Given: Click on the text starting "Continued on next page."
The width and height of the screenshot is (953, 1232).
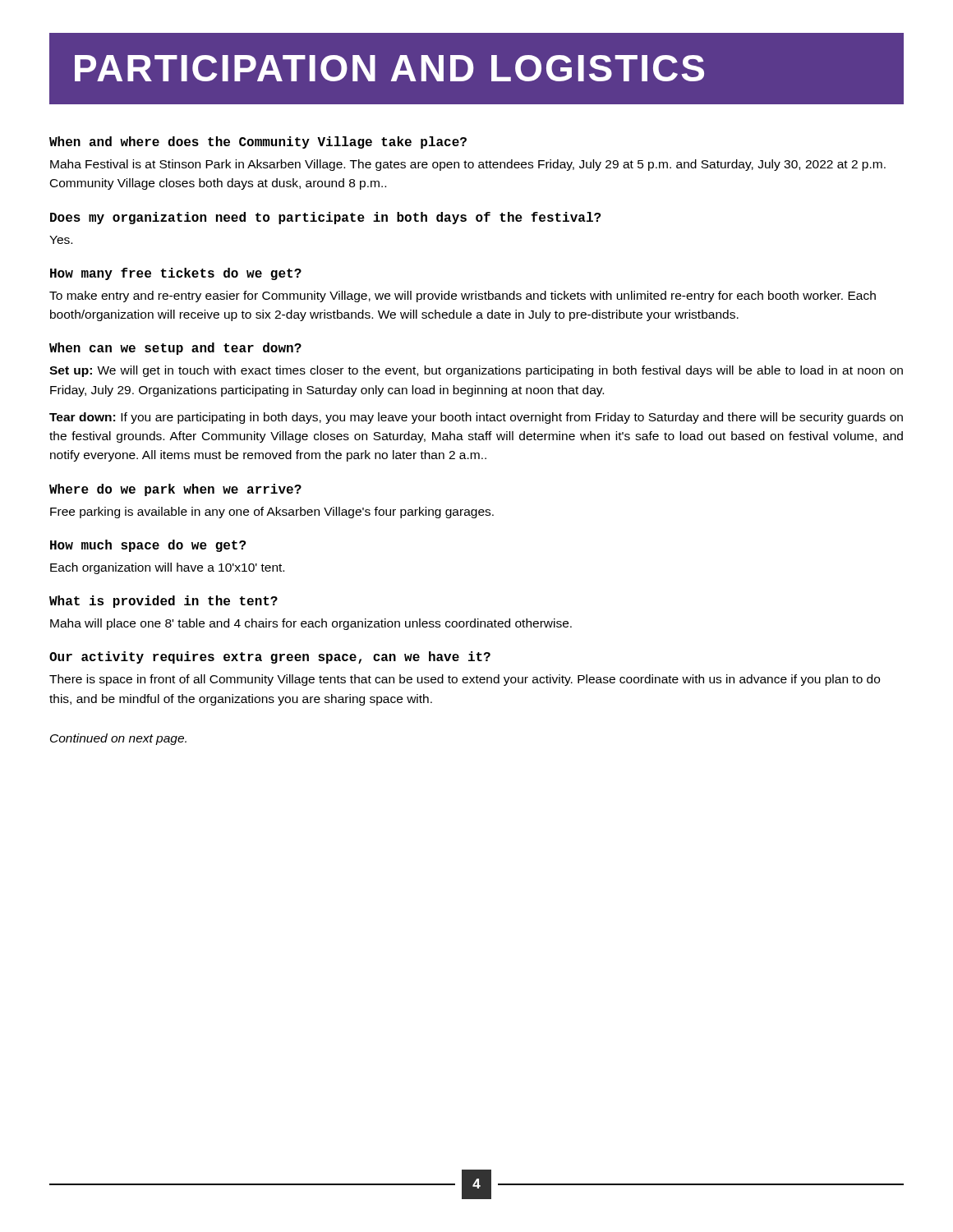Looking at the screenshot, I should pyautogui.click(x=119, y=738).
